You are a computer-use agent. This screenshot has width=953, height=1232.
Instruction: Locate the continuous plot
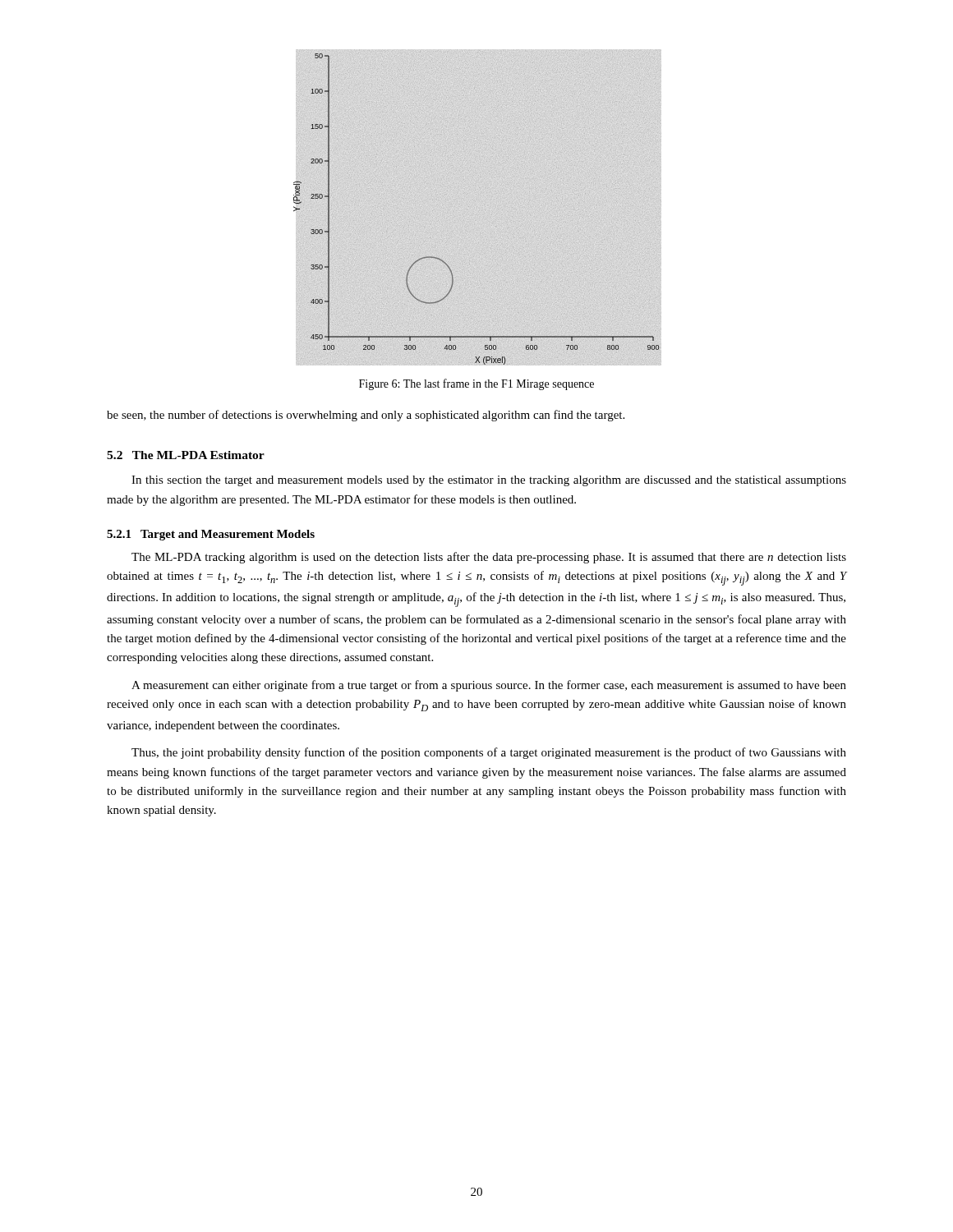(476, 209)
